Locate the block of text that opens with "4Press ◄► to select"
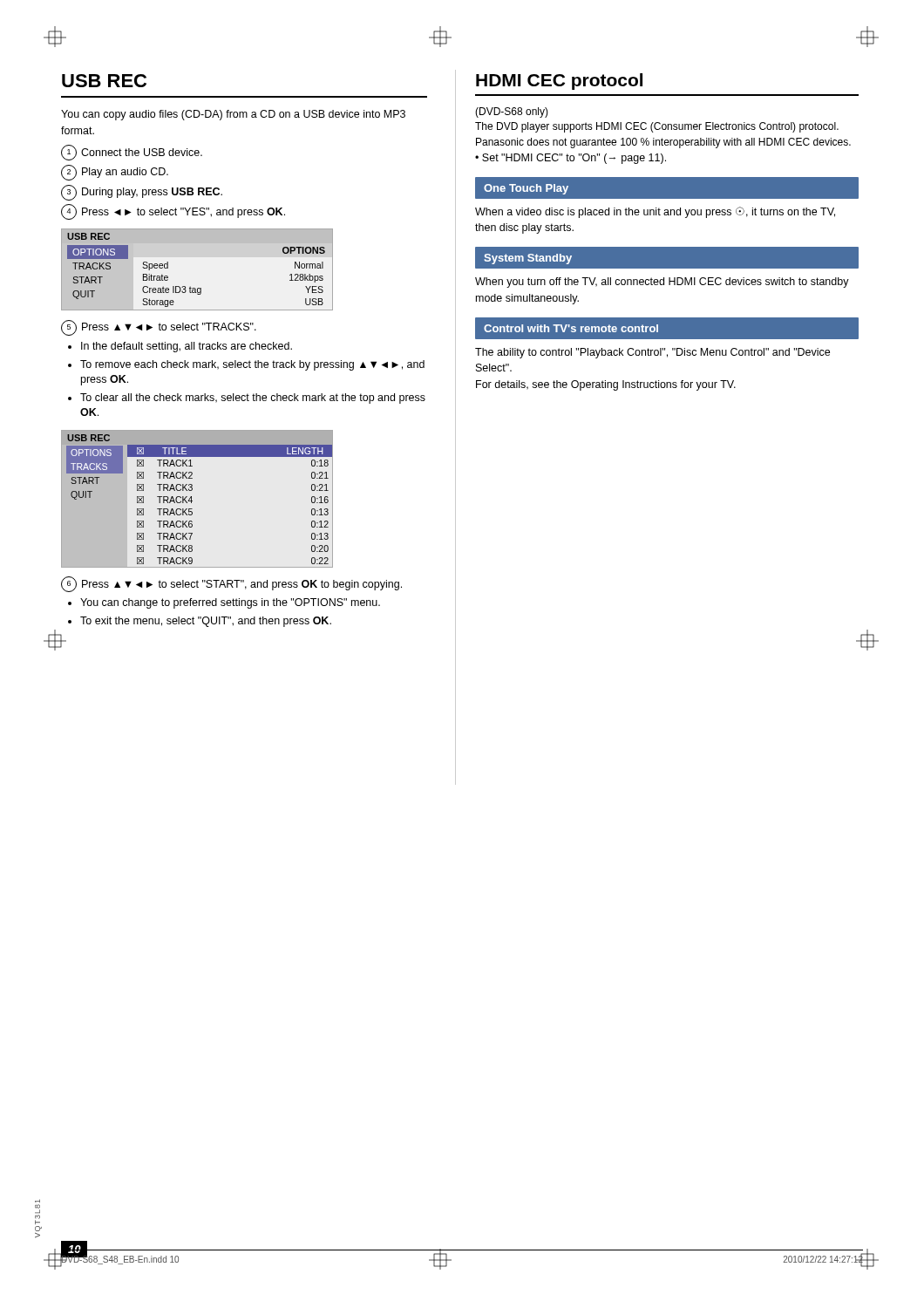The image size is (924, 1308). coord(173,212)
